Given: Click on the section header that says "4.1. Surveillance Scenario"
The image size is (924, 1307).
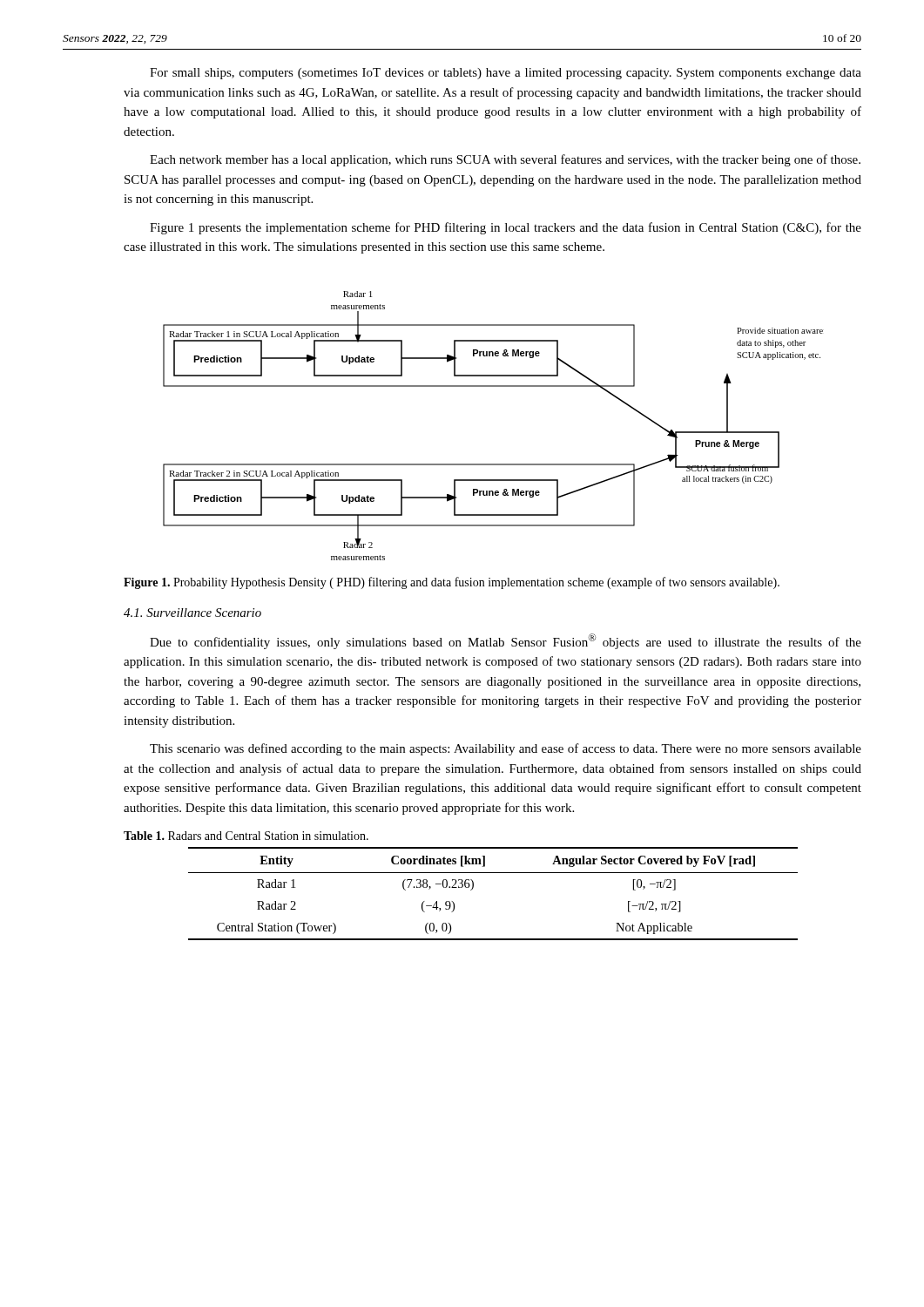Looking at the screenshot, I should tap(192, 613).
